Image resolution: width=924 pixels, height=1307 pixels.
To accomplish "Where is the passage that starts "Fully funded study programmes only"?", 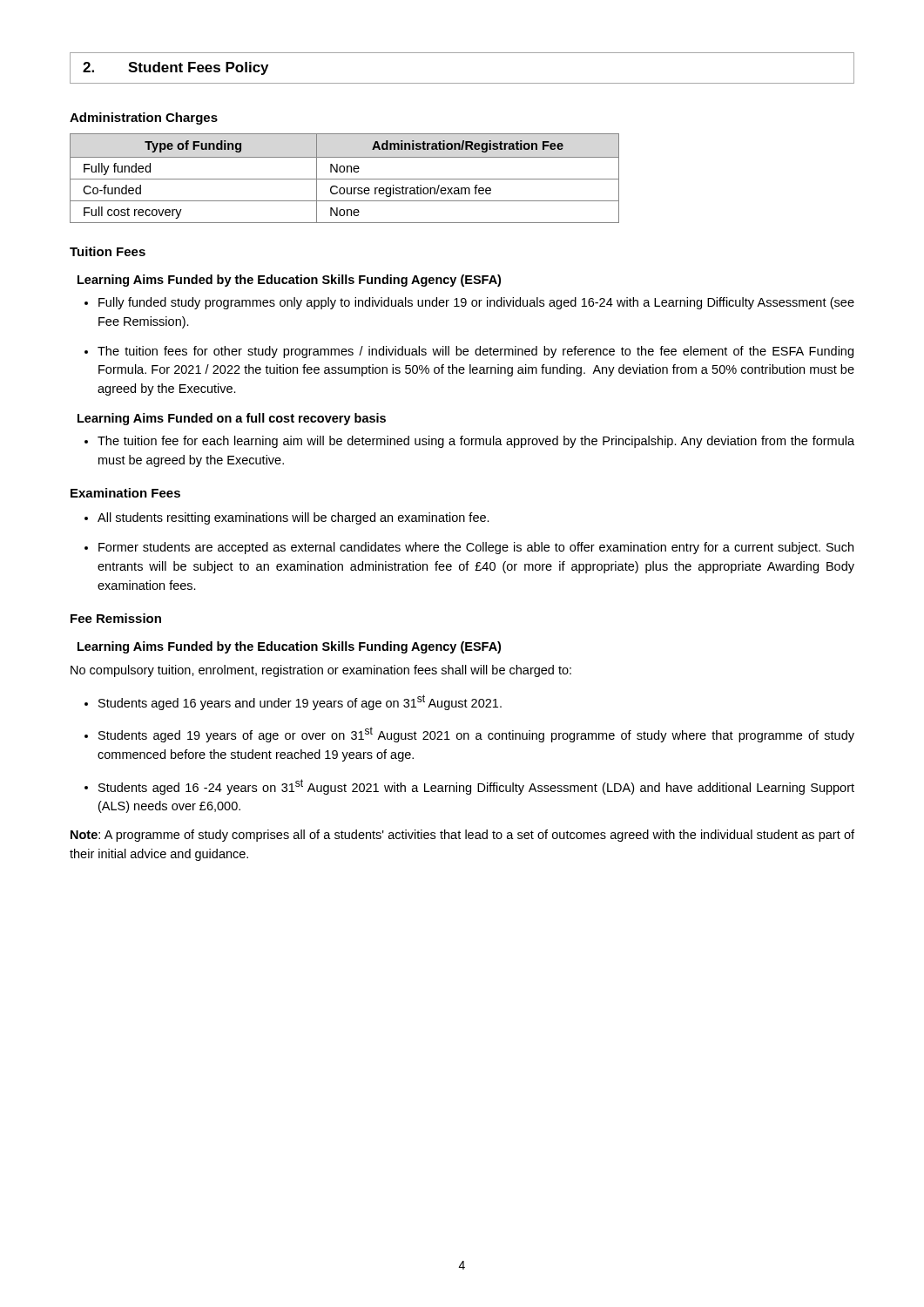I will 476,312.
